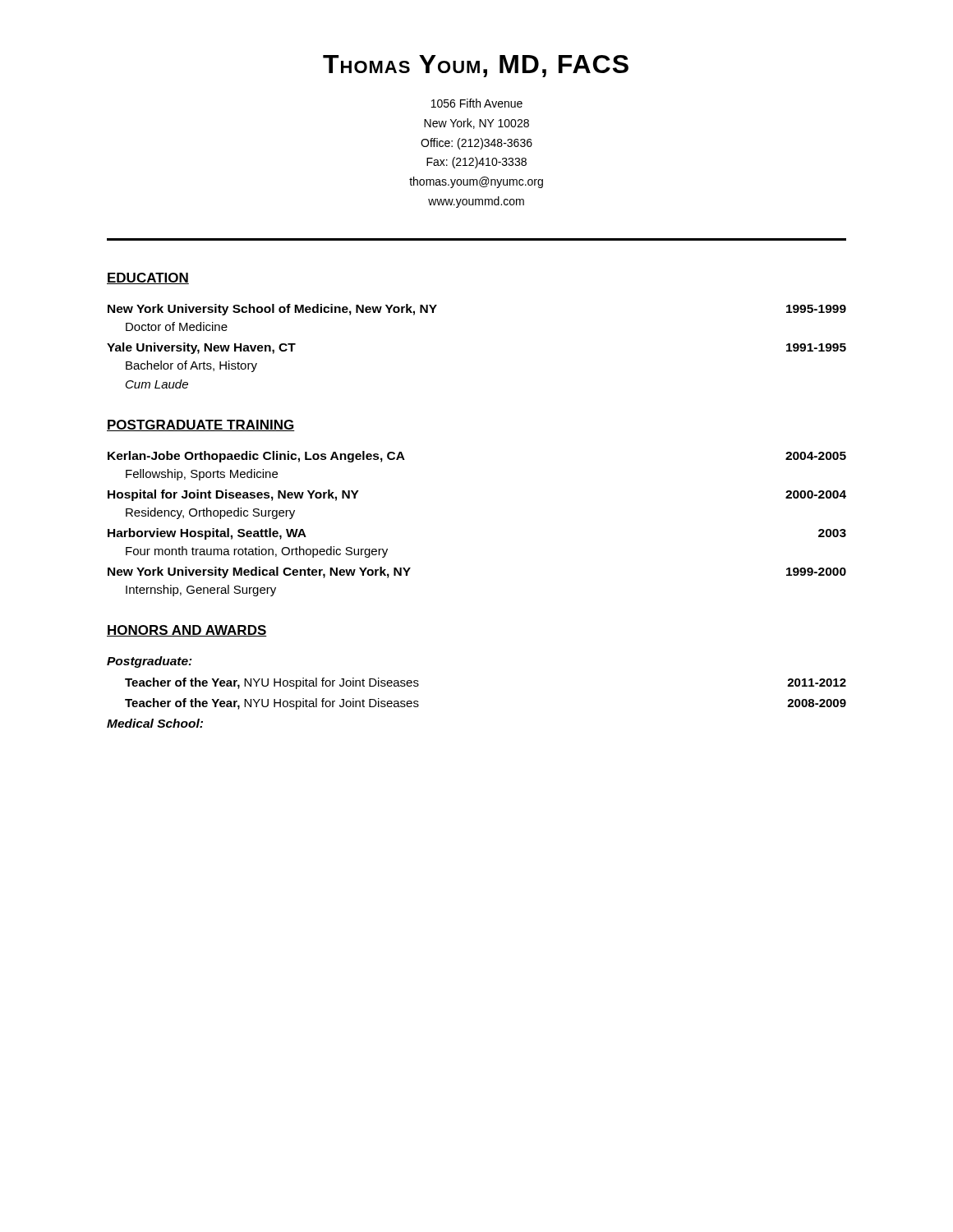Navigate to the block starting "New York University Medical Center,"
This screenshot has height=1232, width=953.
pos(259,572)
